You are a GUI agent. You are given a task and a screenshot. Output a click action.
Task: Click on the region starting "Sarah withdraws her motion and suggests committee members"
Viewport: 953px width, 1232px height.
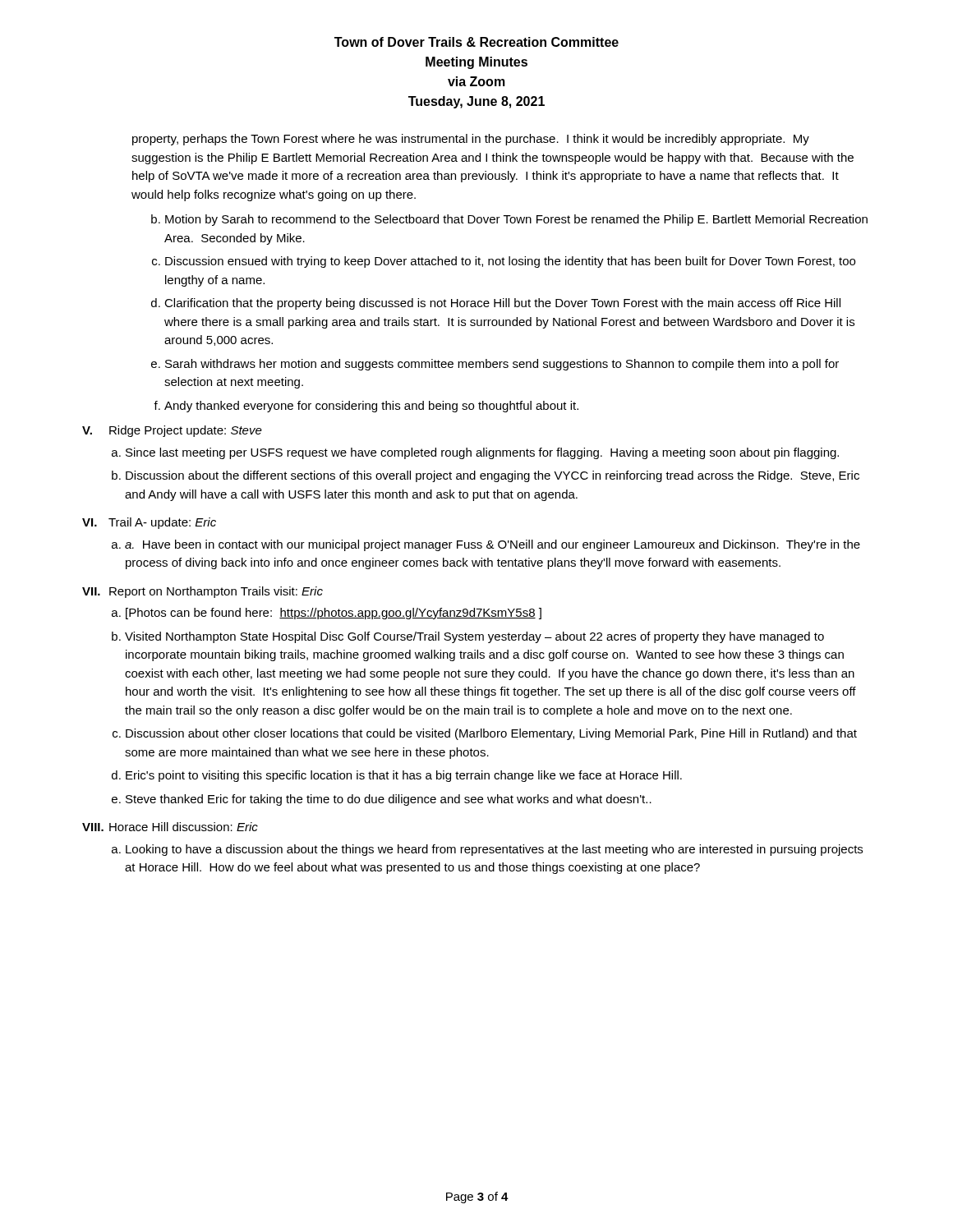click(x=502, y=372)
